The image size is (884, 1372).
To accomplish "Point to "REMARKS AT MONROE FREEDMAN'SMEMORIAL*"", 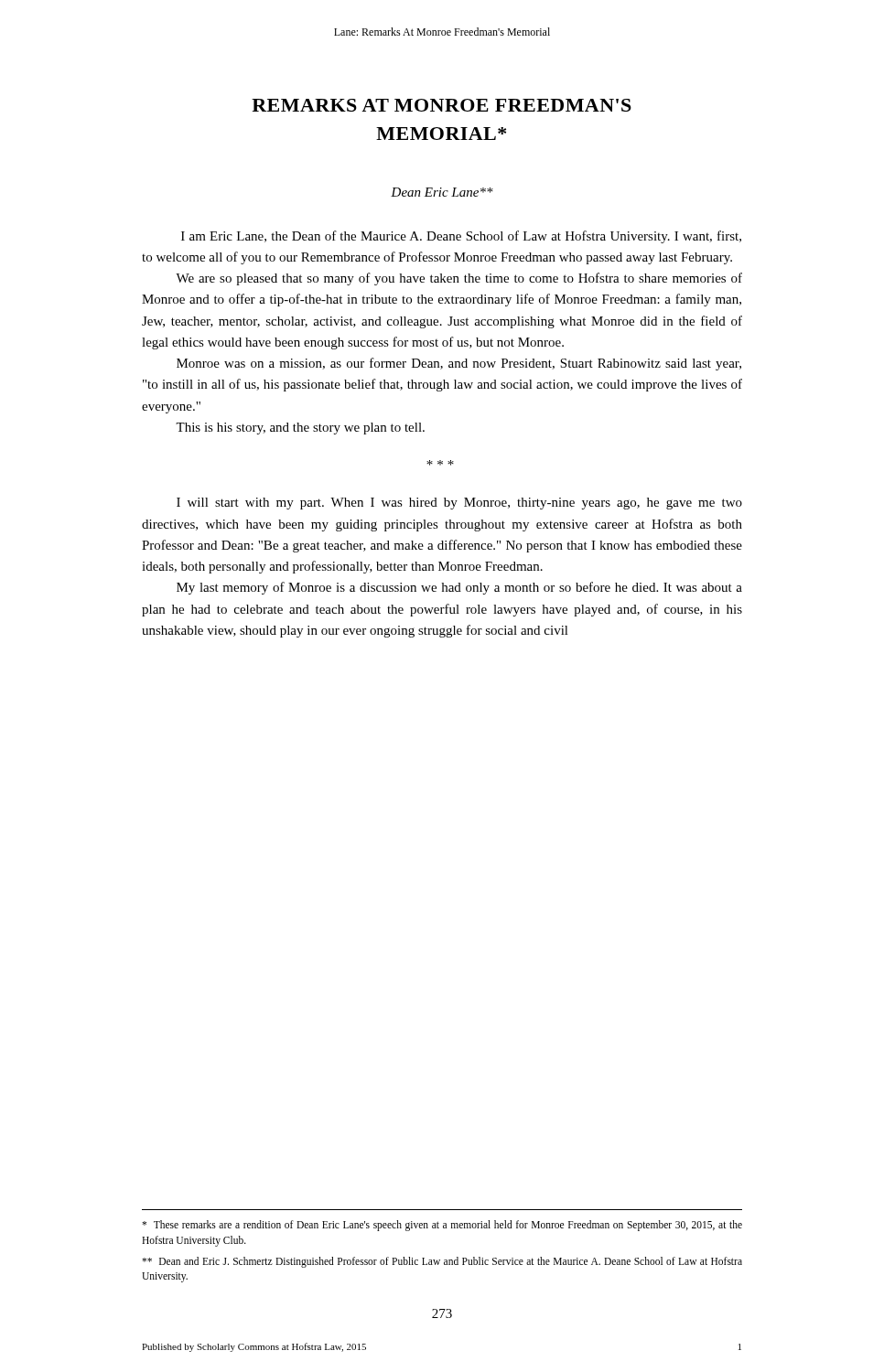I will 442,120.
